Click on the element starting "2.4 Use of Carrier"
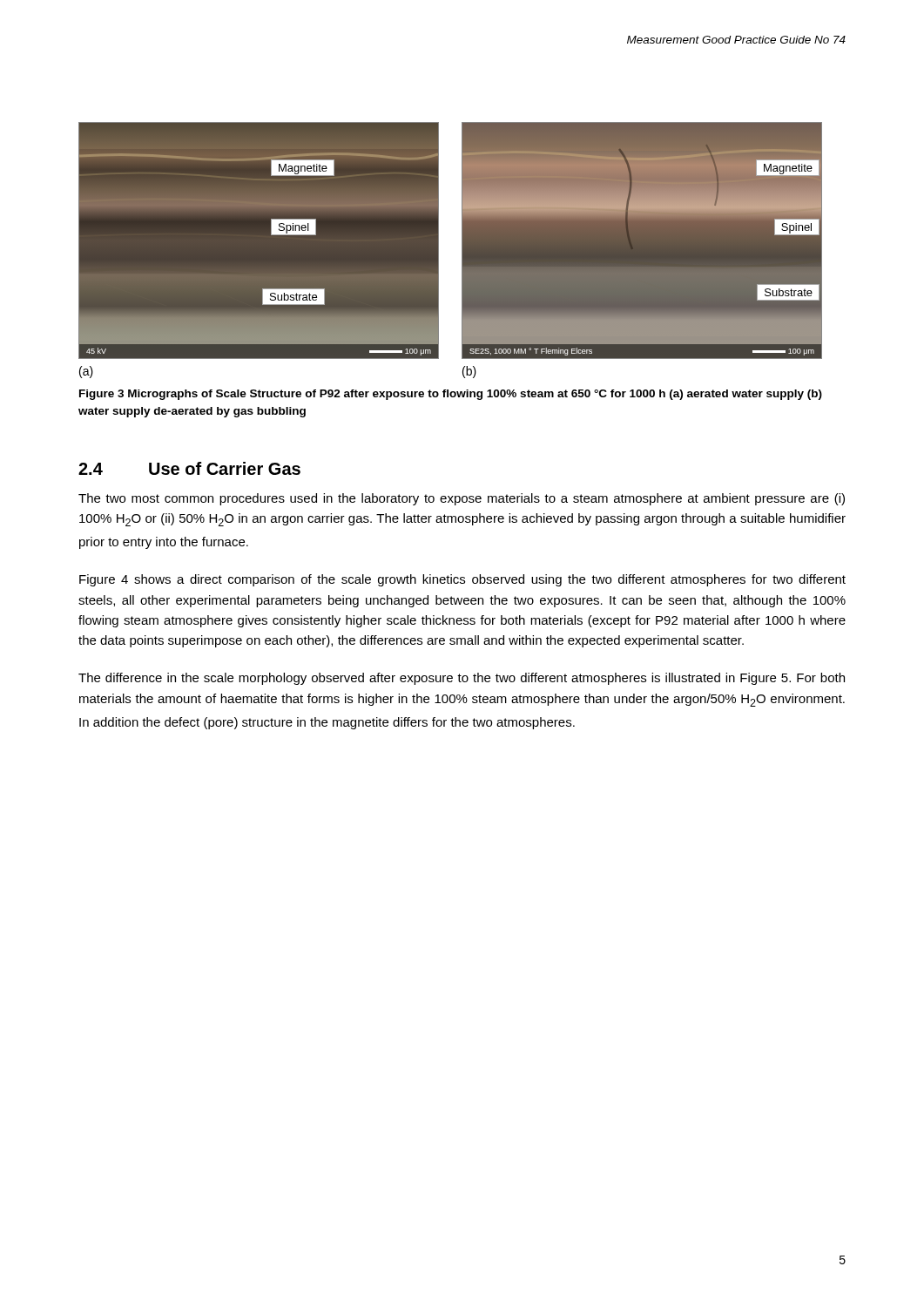924x1307 pixels. pos(190,469)
